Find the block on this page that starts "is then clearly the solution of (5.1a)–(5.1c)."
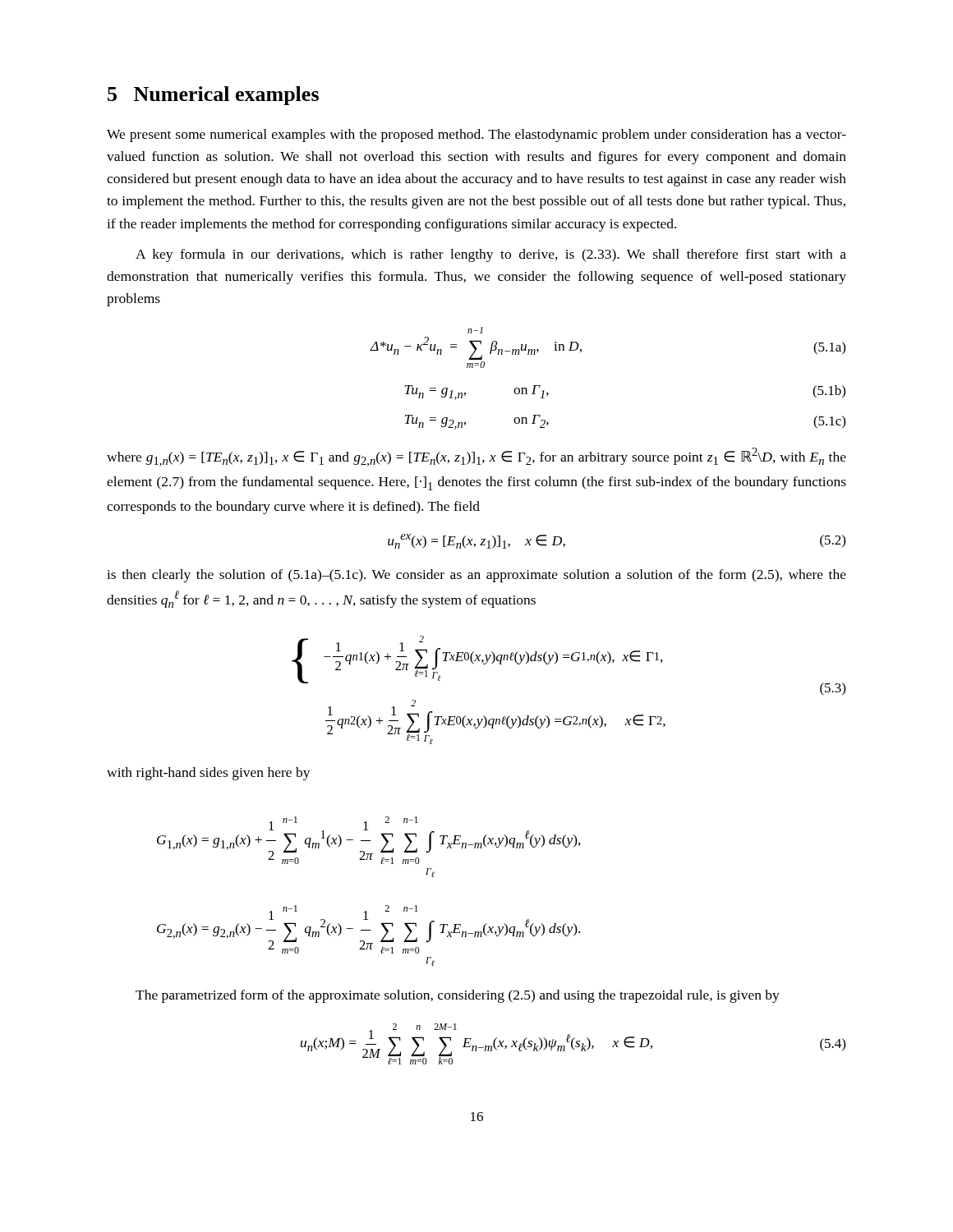 pos(476,589)
